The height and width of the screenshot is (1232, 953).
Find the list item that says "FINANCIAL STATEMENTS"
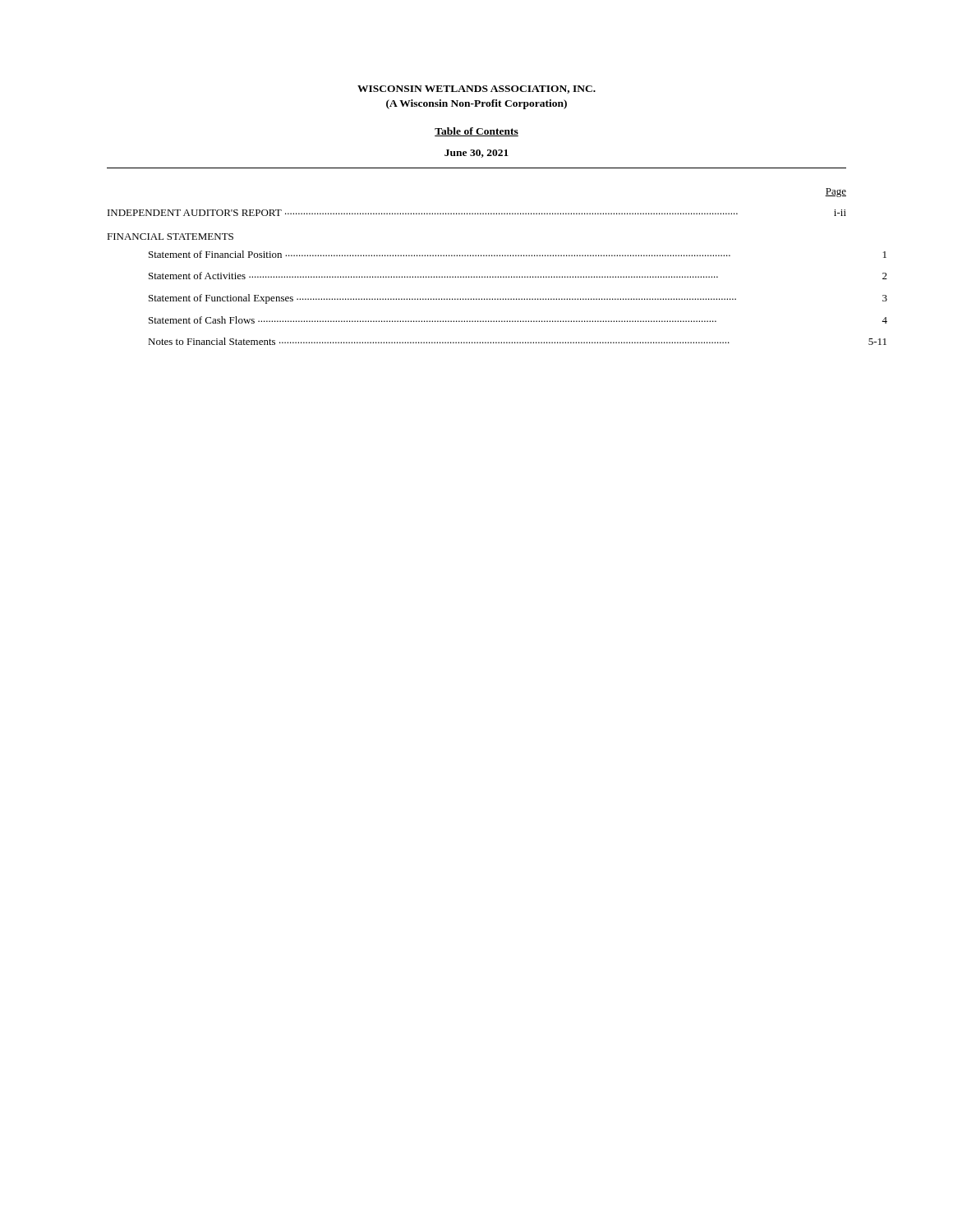click(170, 236)
